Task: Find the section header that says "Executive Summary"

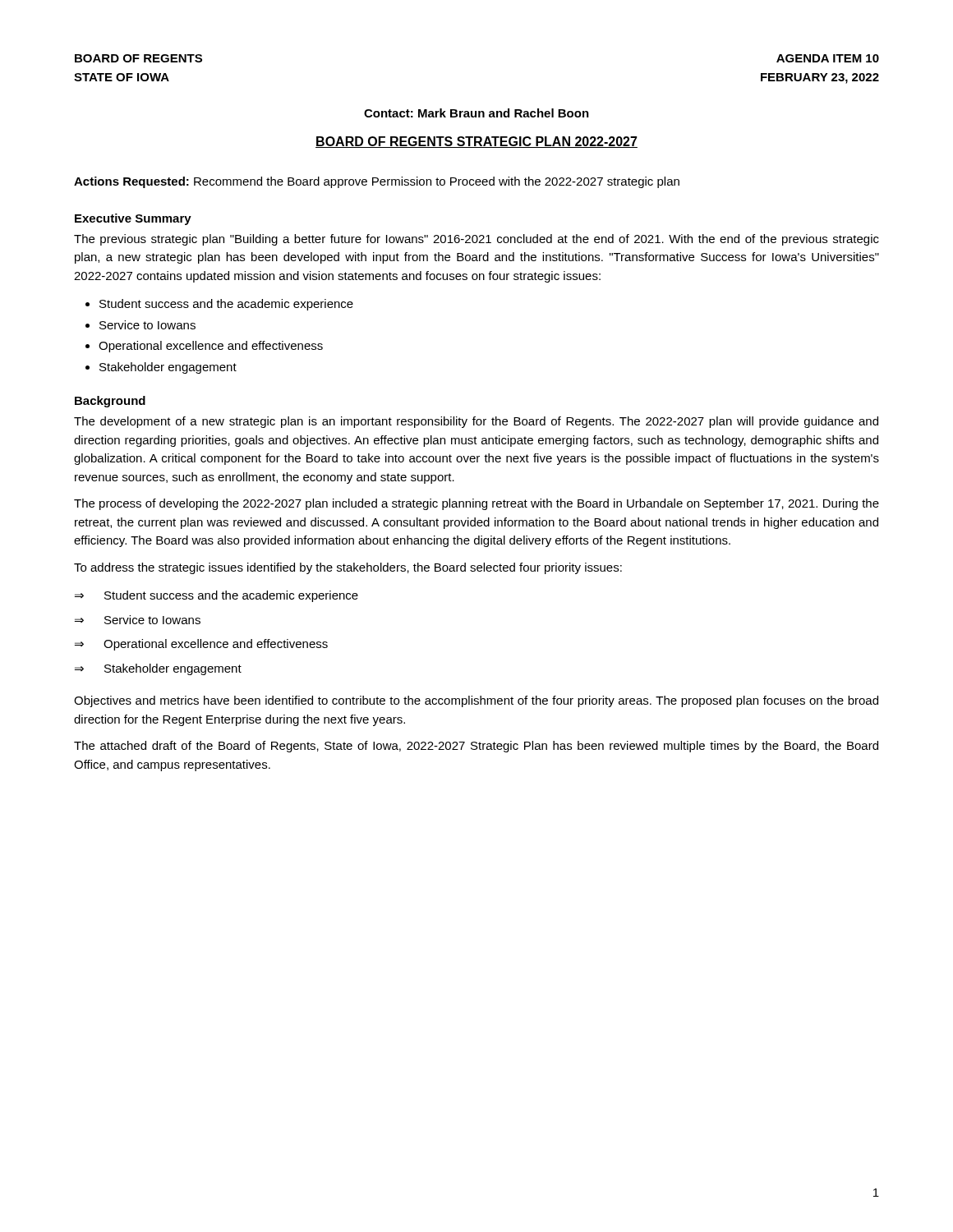Action: 133,218
